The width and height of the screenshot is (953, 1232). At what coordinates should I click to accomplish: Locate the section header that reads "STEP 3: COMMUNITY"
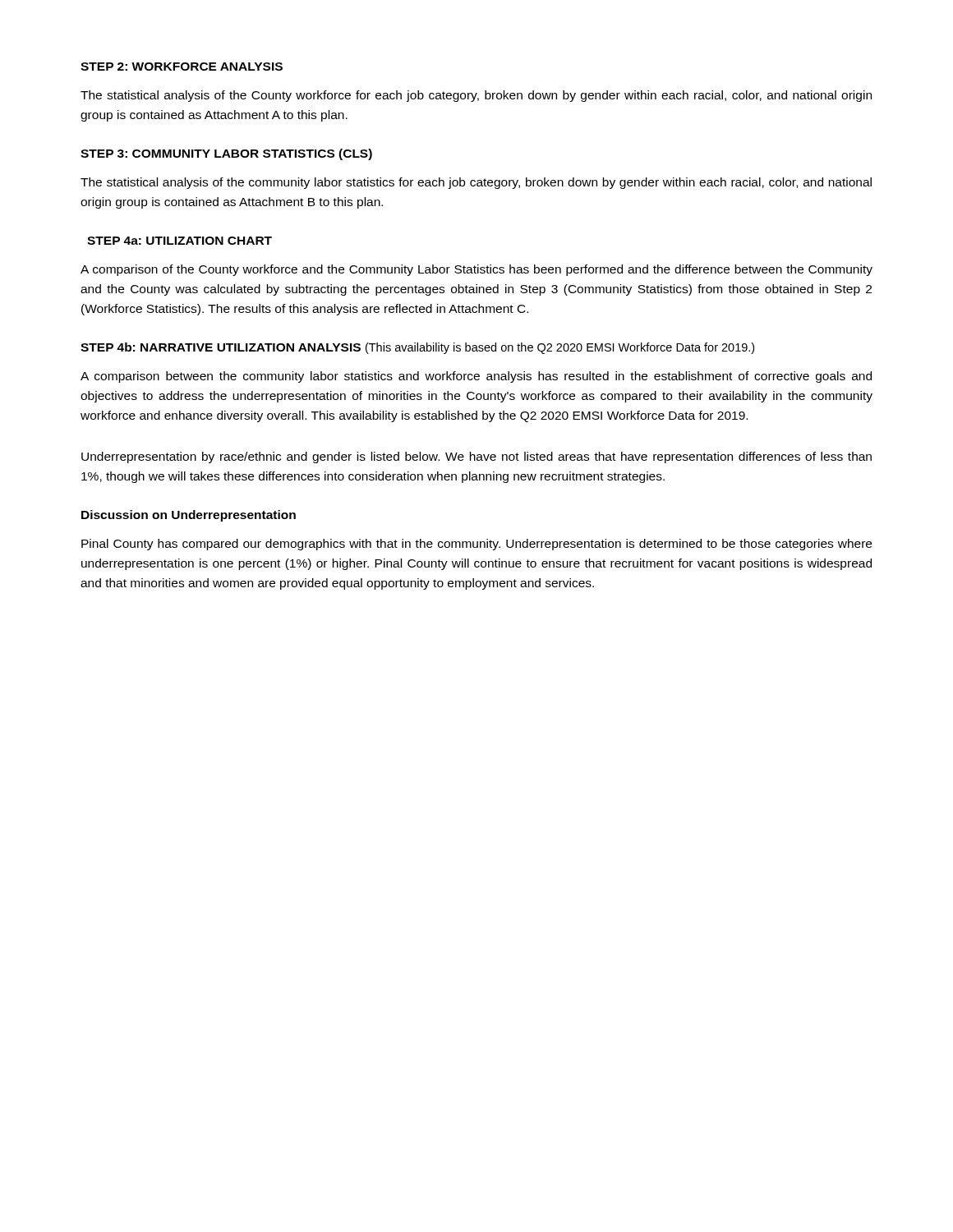point(226,153)
